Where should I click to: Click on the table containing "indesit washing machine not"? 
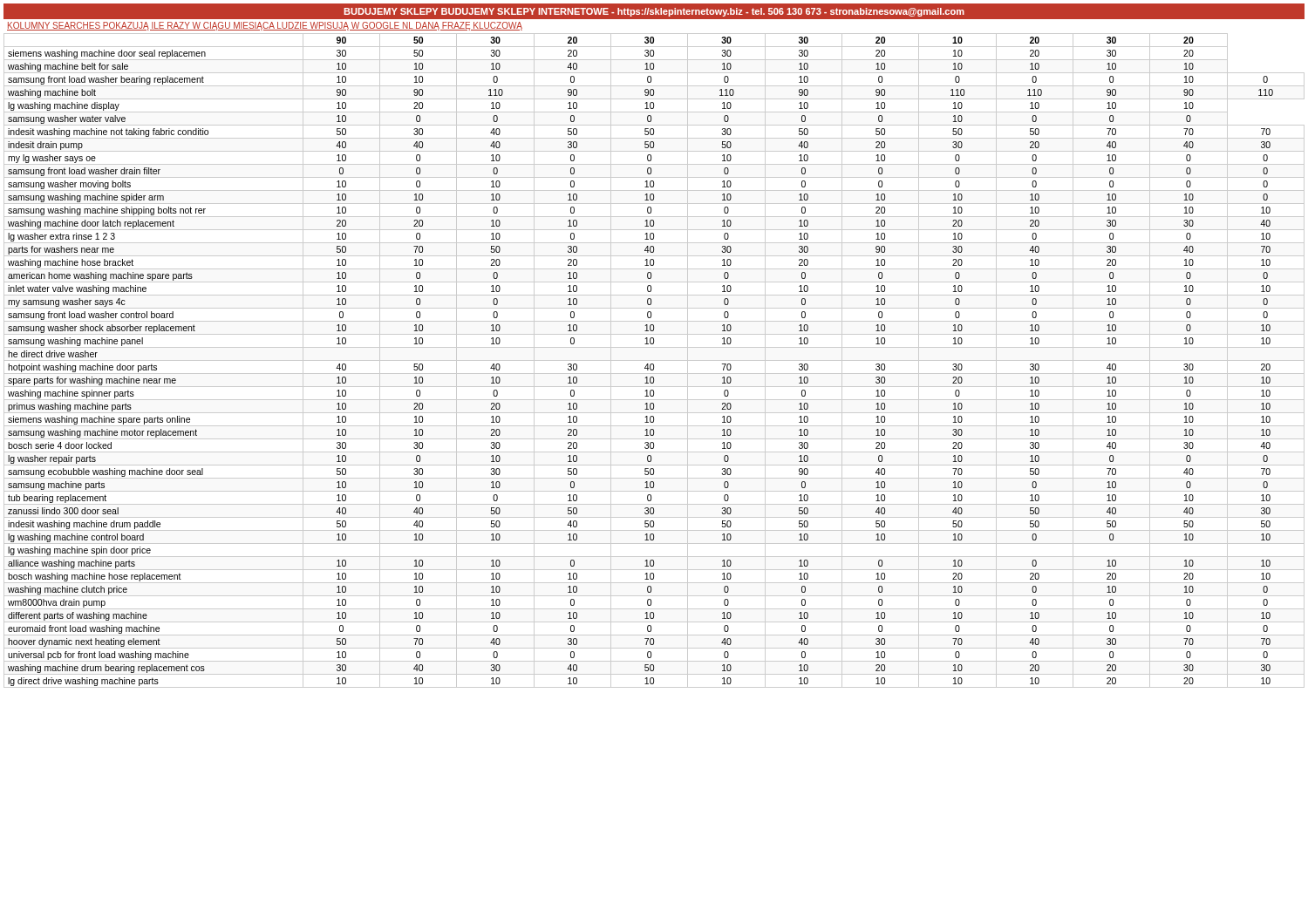pos(654,360)
